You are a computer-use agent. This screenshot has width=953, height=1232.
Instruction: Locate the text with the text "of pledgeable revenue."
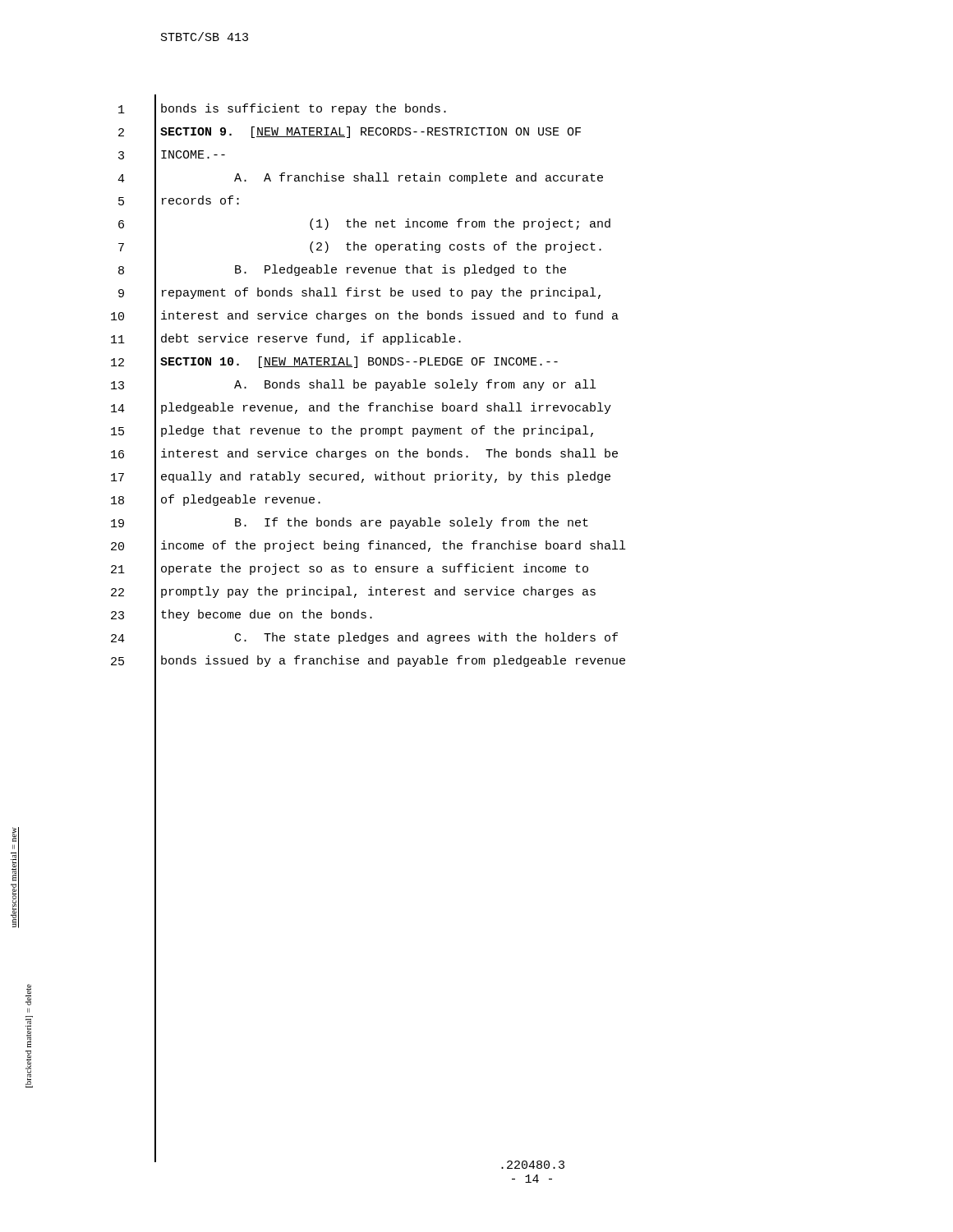tap(242, 501)
